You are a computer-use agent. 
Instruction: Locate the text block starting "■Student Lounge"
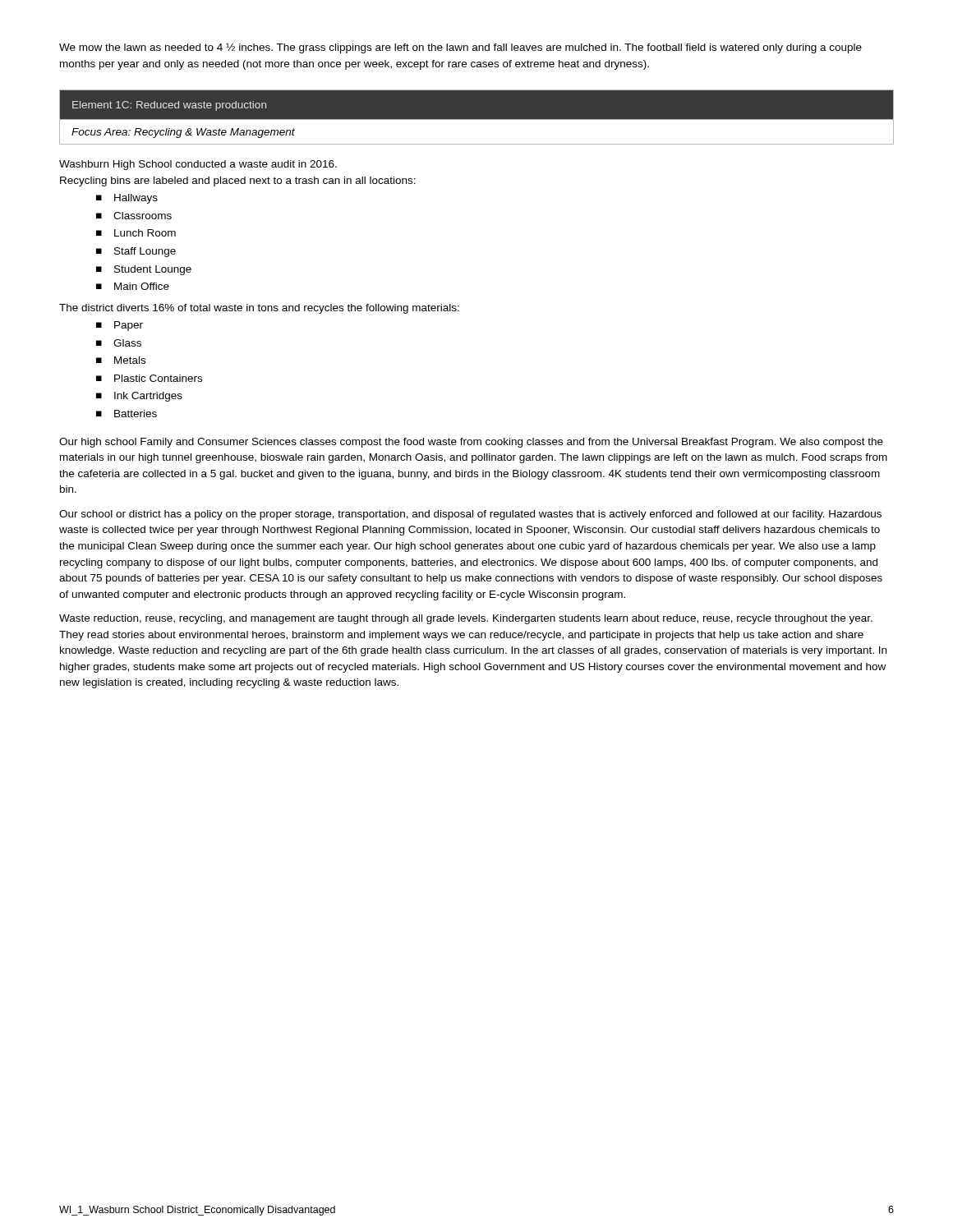tap(144, 269)
